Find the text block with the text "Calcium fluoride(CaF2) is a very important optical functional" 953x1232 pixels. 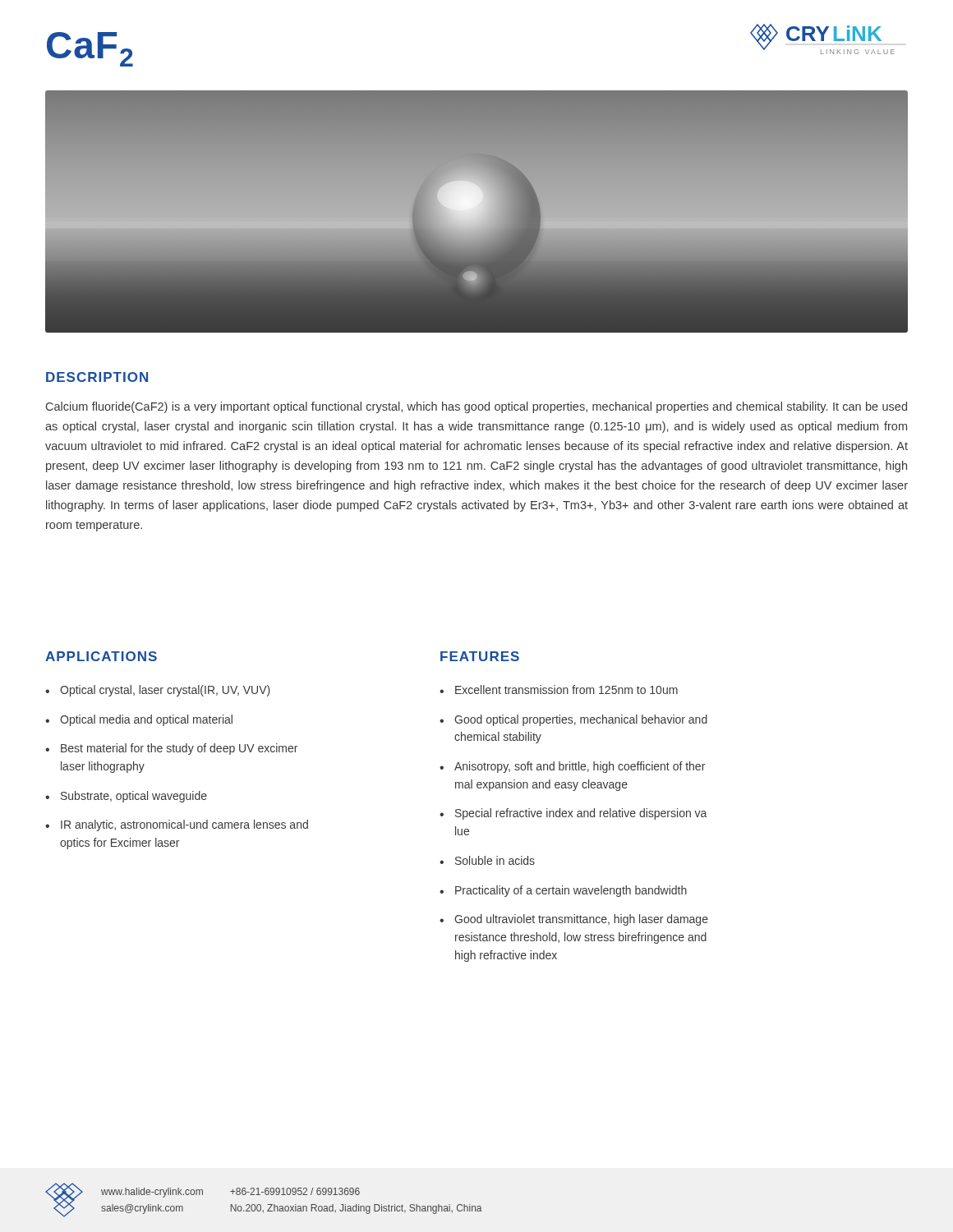click(476, 466)
